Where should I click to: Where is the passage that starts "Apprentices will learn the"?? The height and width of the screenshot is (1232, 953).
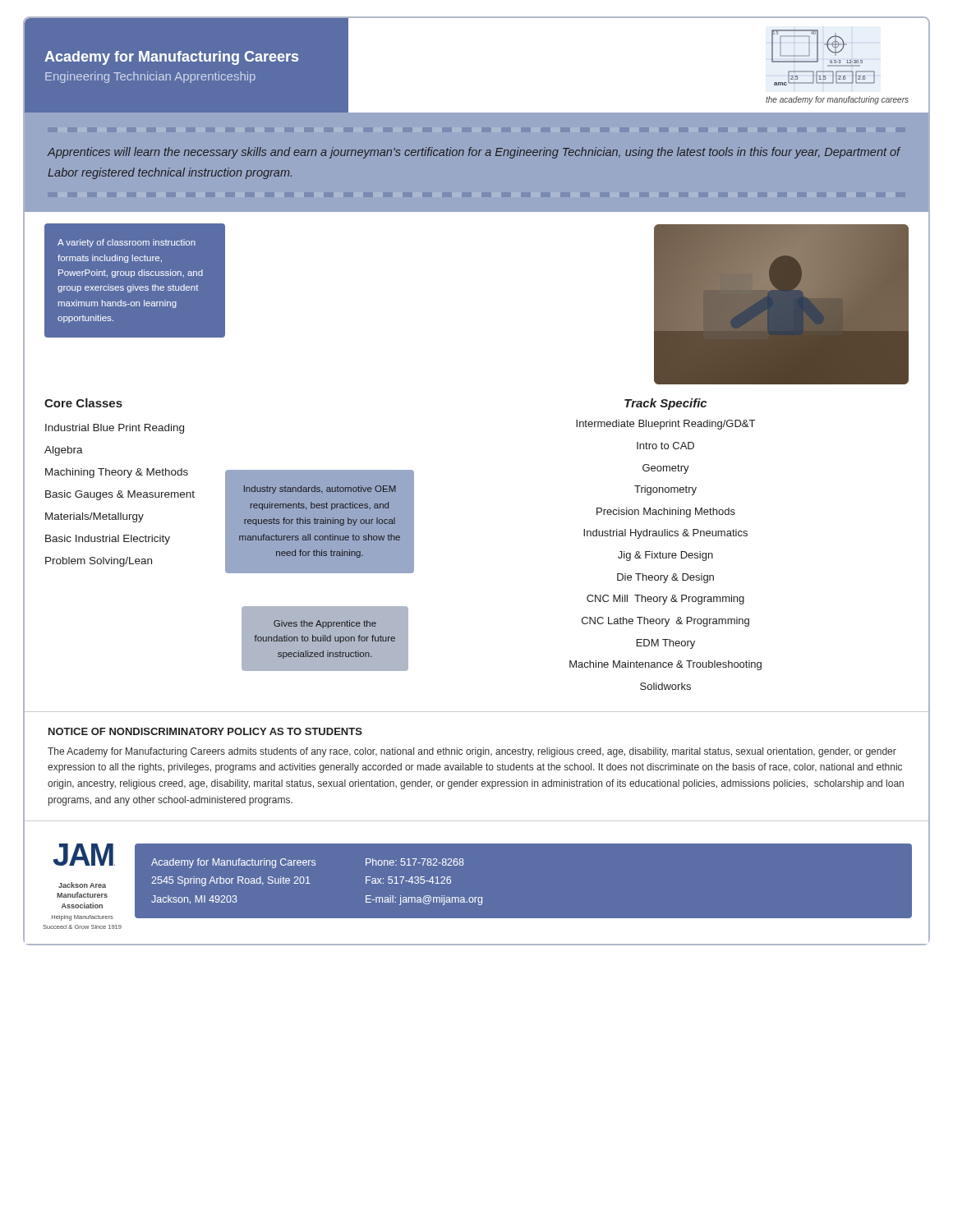coord(474,162)
